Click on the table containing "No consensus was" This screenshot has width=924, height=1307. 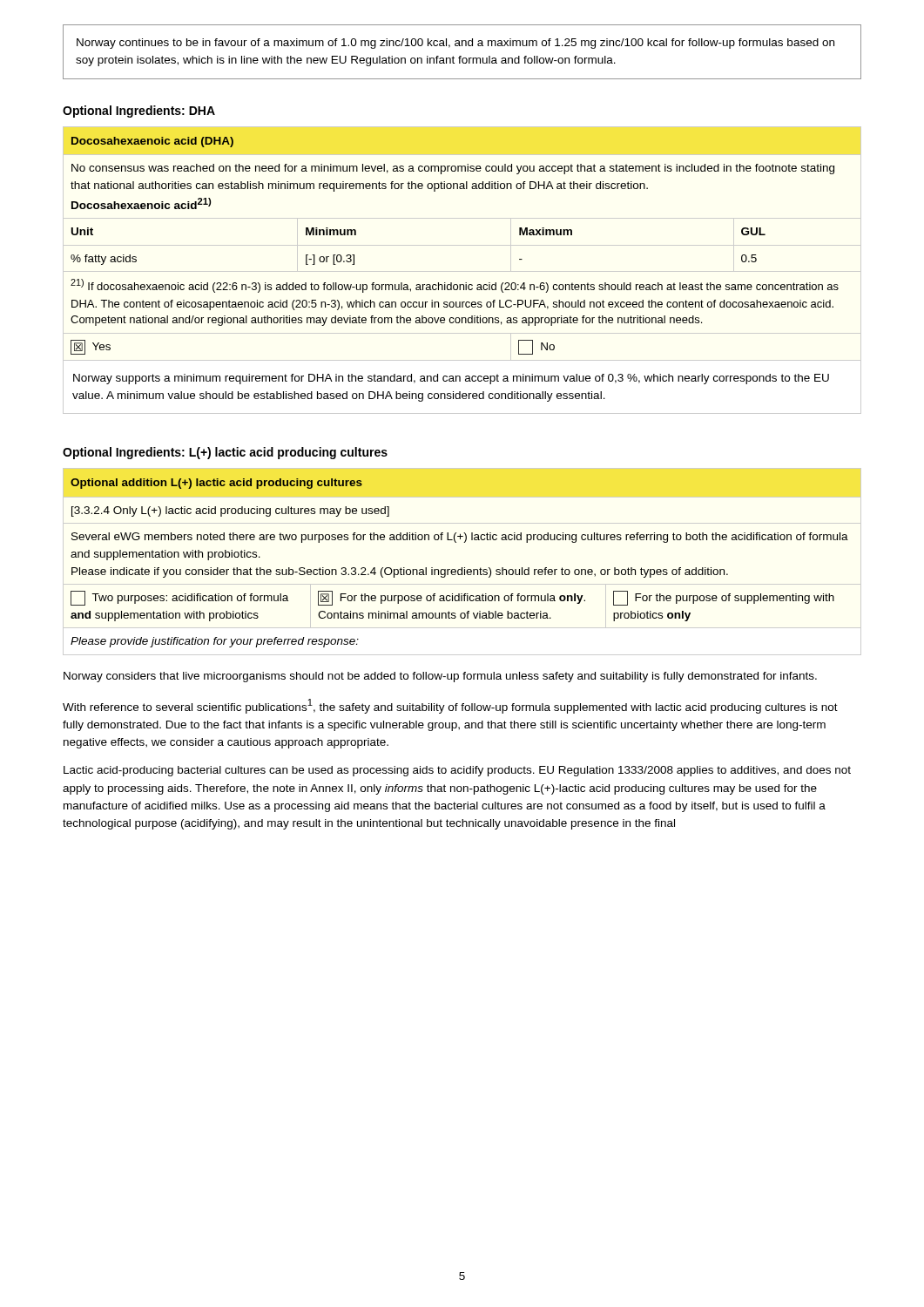(462, 270)
